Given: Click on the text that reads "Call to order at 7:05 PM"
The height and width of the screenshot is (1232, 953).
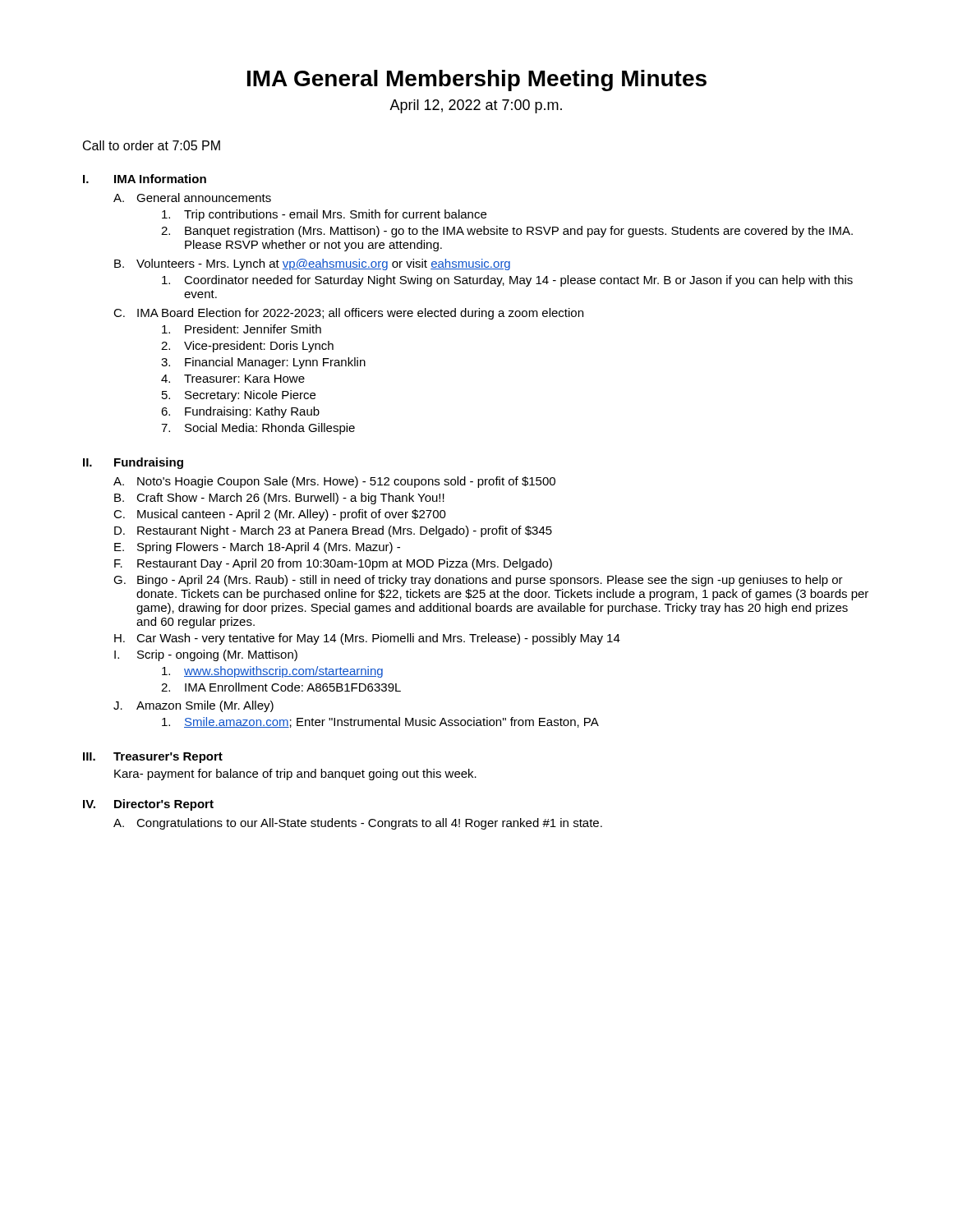Looking at the screenshot, I should pyautogui.click(x=152, y=146).
